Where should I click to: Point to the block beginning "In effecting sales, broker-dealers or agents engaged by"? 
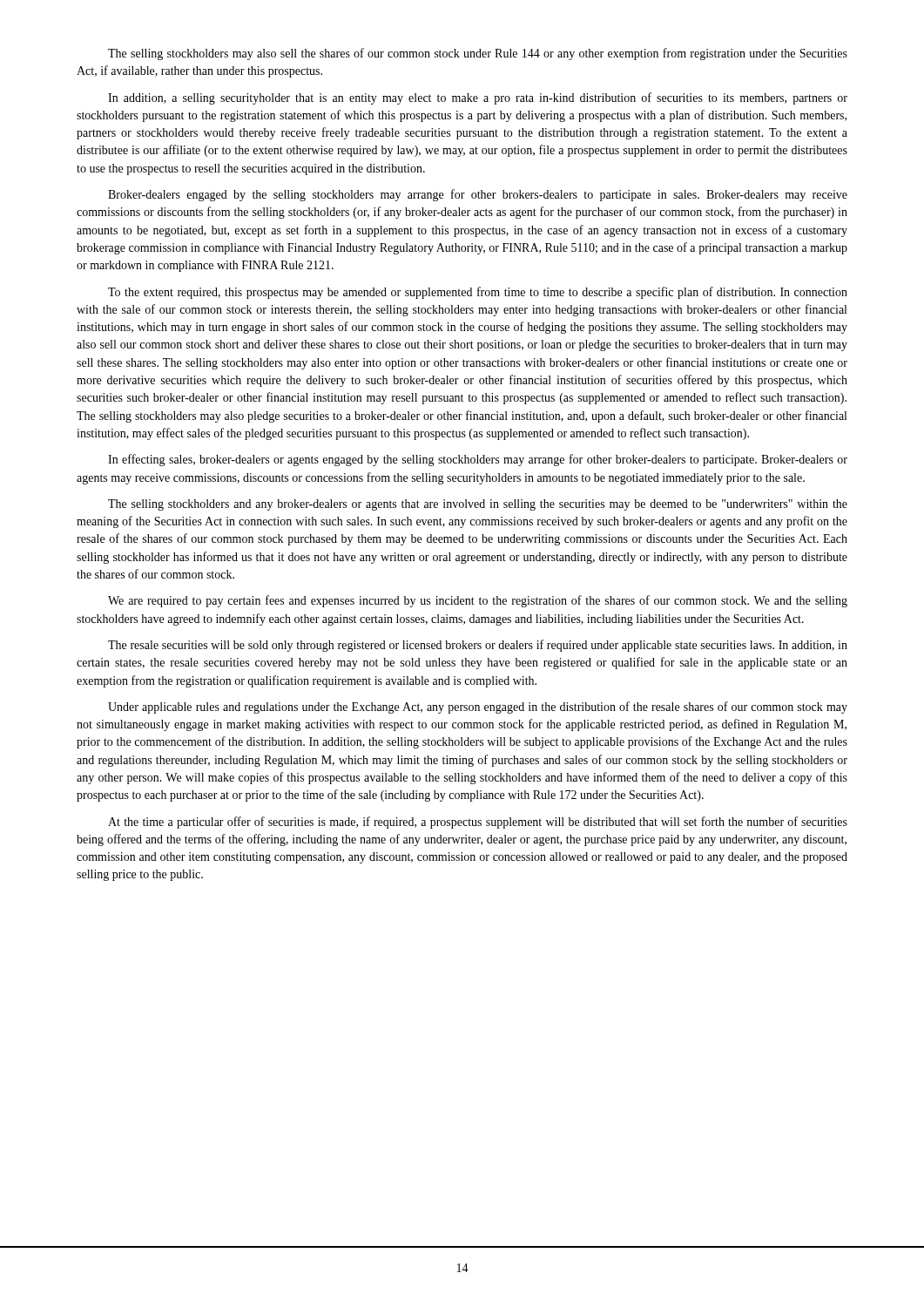[462, 469]
